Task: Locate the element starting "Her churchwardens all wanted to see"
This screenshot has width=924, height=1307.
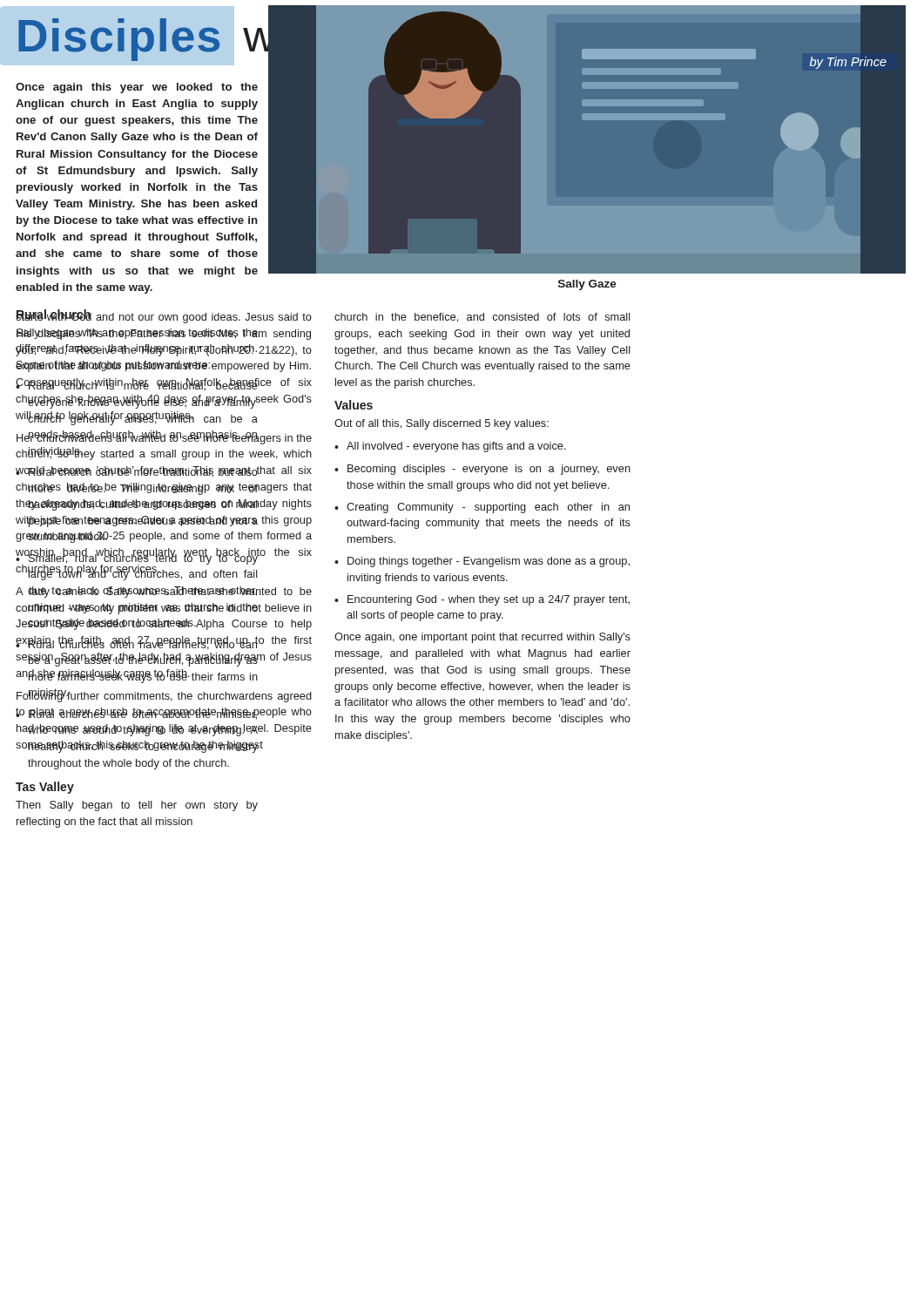Action: pos(164,503)
